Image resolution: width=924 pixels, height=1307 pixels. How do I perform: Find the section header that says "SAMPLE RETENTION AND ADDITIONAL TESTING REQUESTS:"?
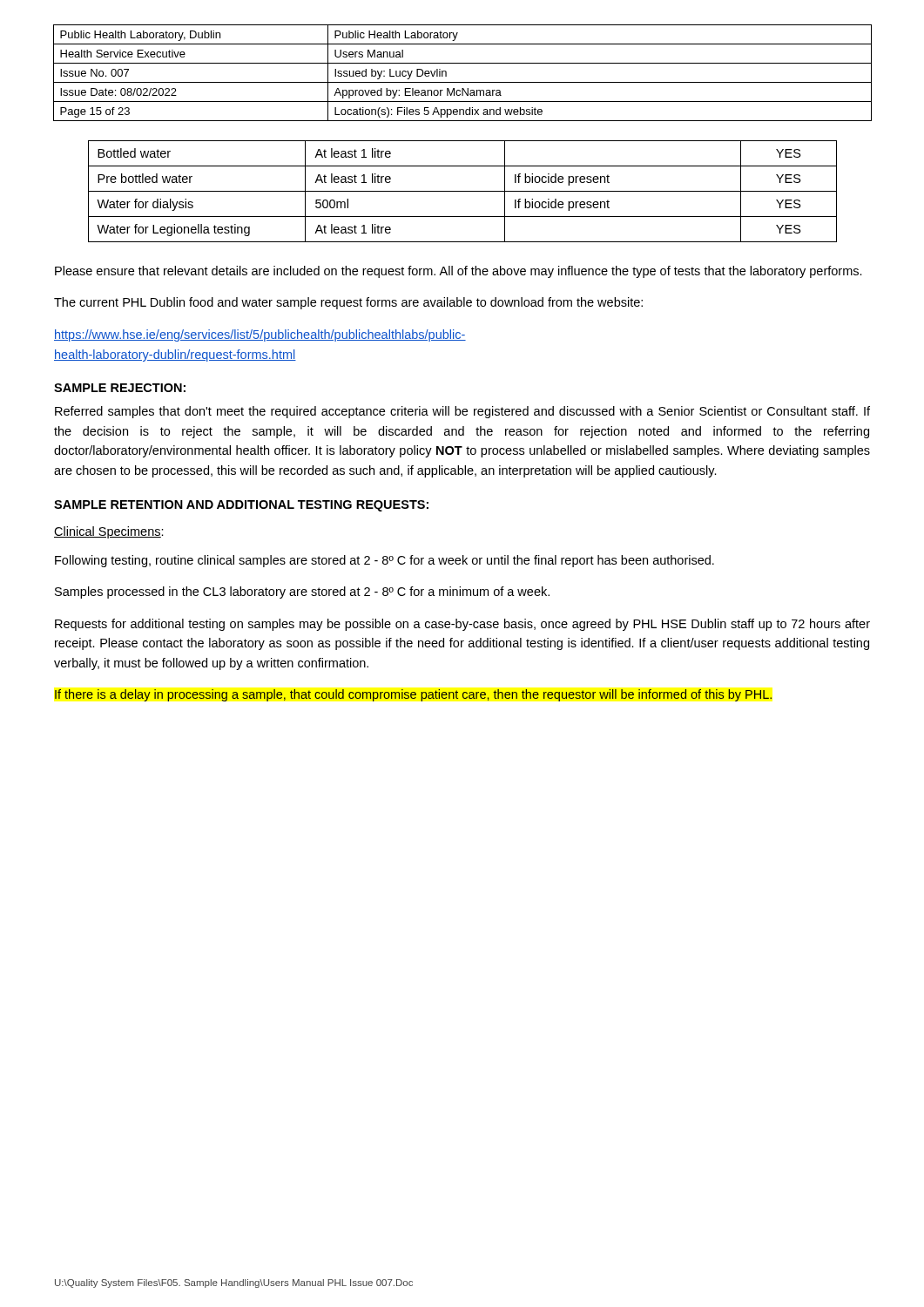tap(242, 505)
